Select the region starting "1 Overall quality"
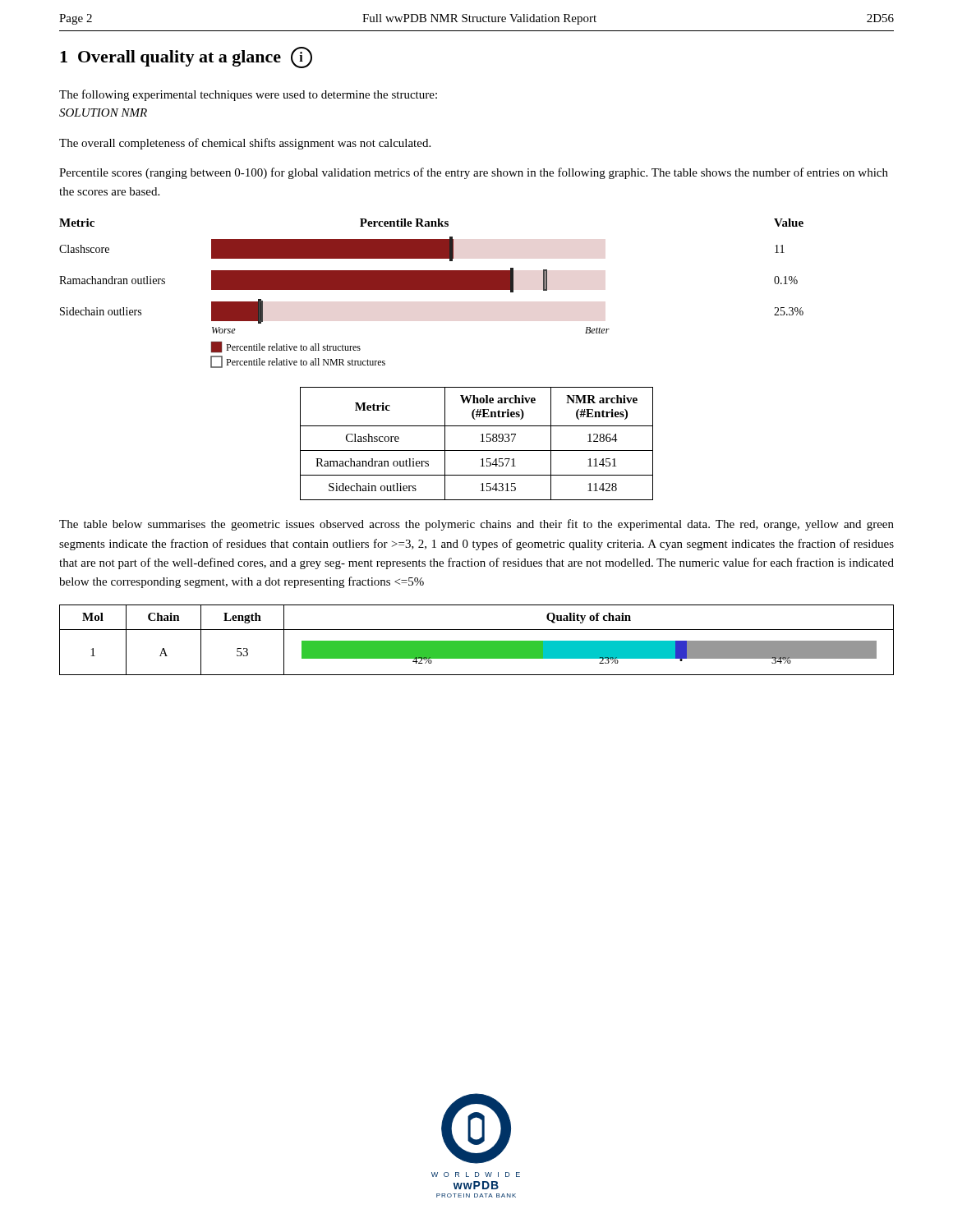This screenshot has height=1232, width=953. tap(186, 57)
